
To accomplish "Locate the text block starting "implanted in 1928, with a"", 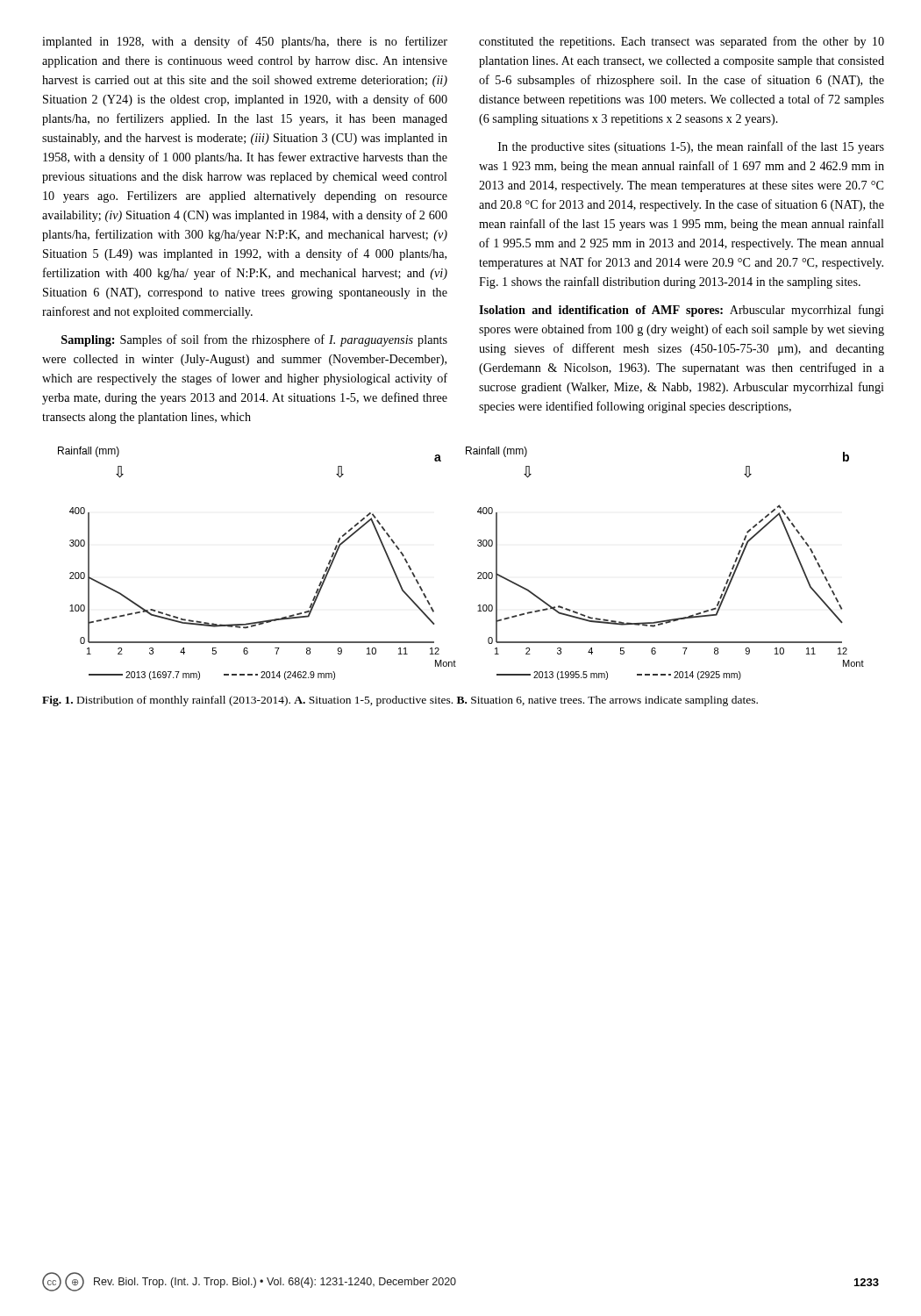I will [245, 176].
